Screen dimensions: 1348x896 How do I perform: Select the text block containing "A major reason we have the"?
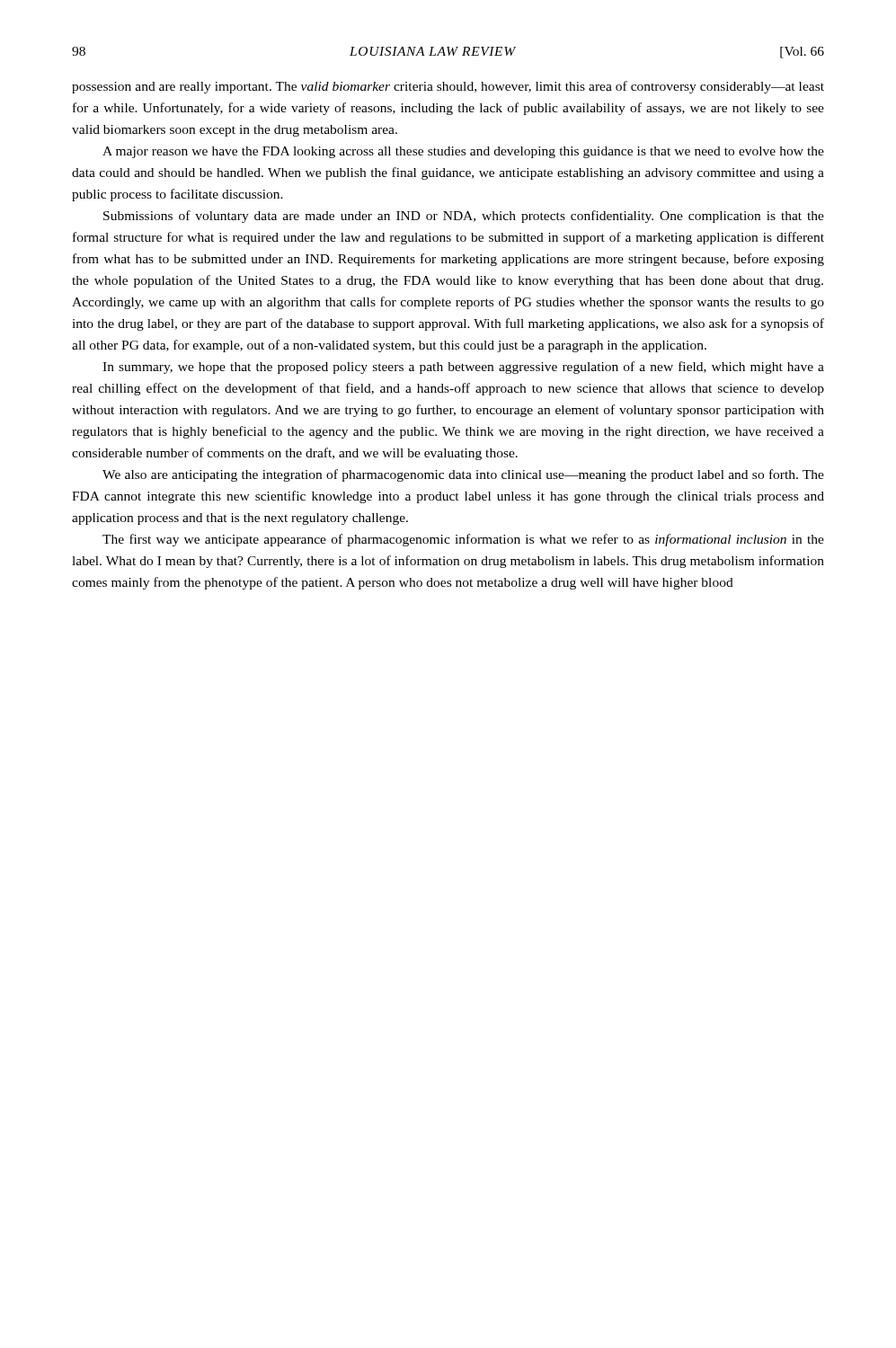pyautogui.click(x=448, y=172)
